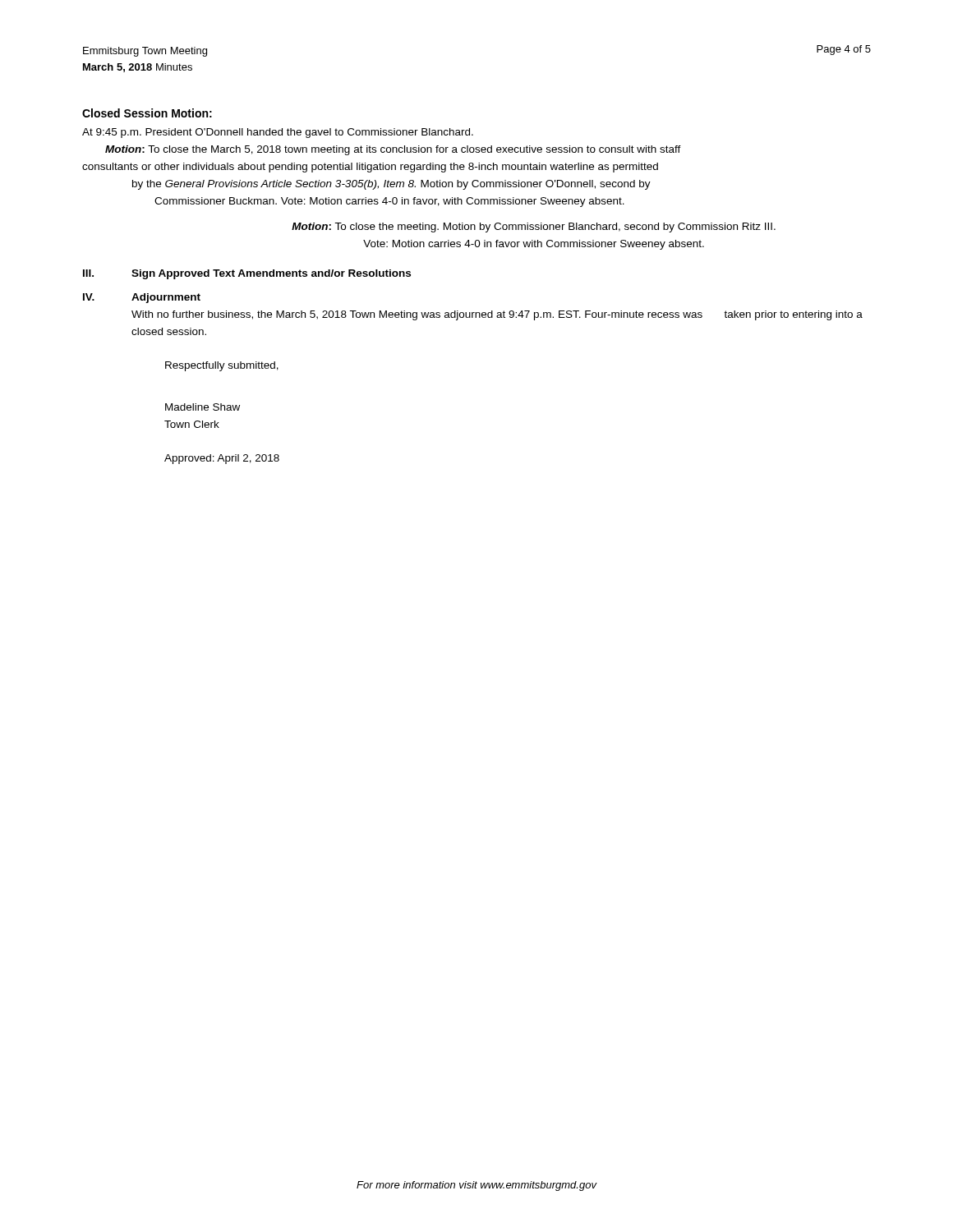The height and width of the screenshot is (1232, 953).
Task: Find "Respectfully submitted," on this page
Action: (222, 365)
